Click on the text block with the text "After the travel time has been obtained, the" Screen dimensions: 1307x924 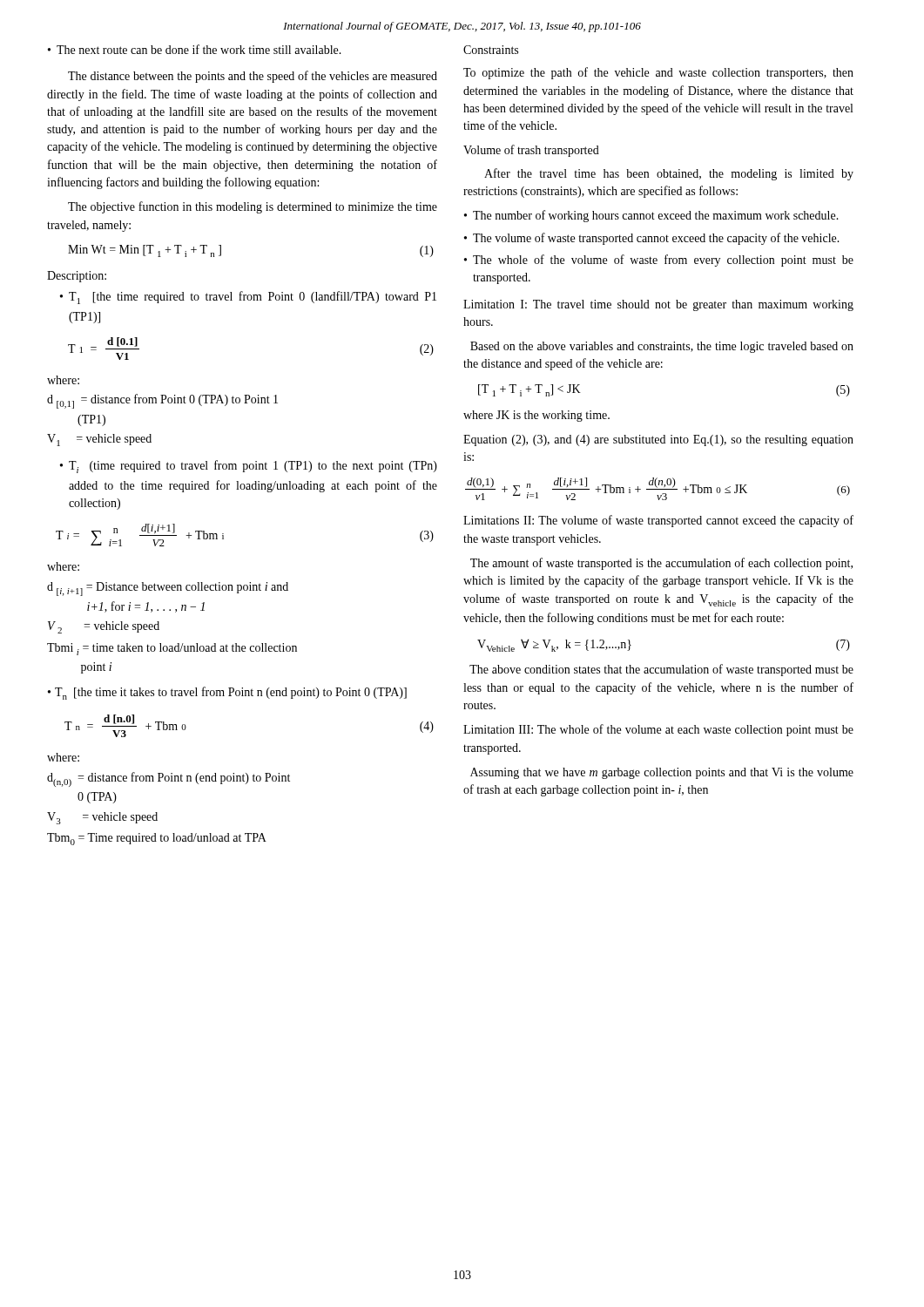coord(658,183)
